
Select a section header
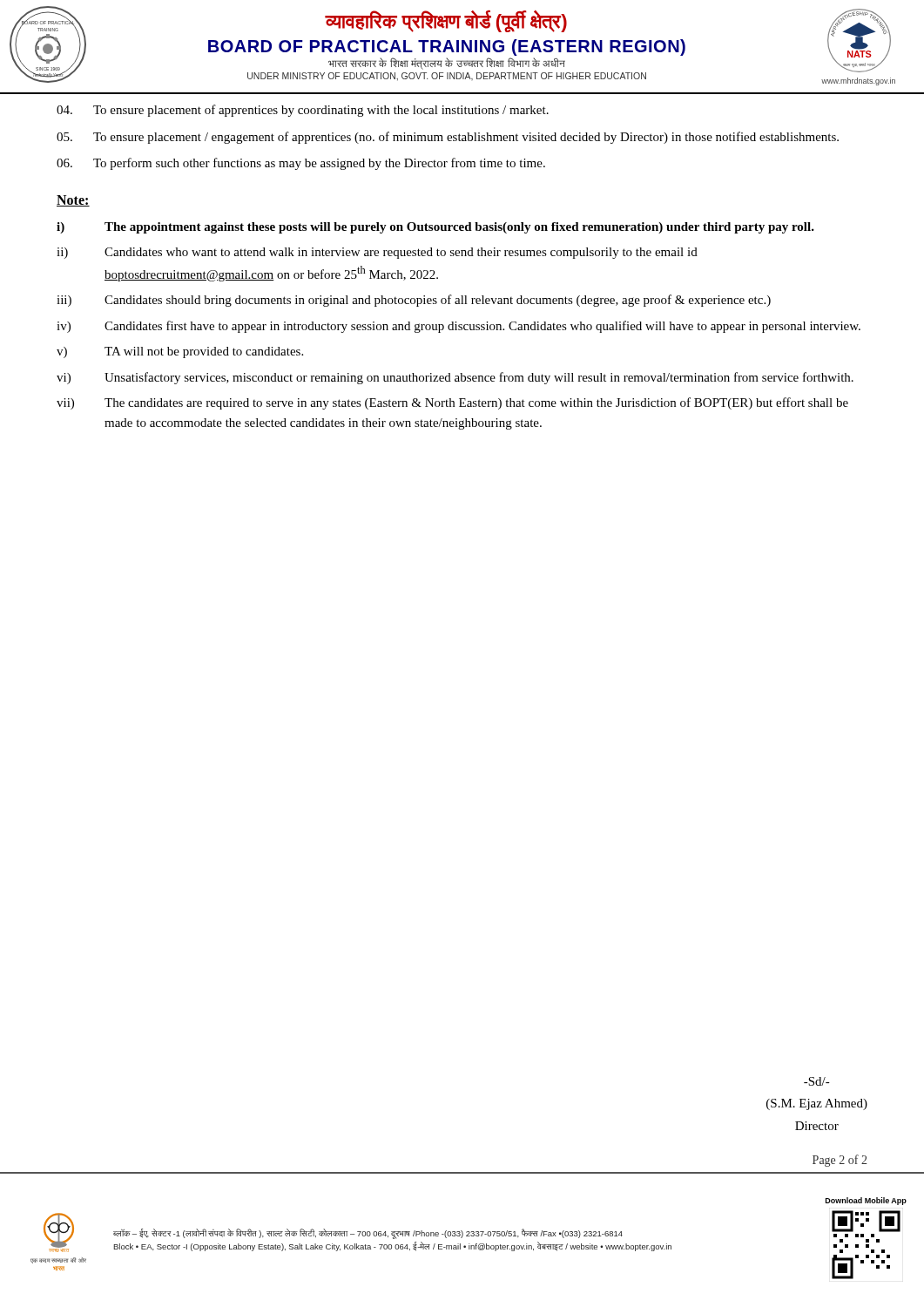[x=73, y=200]
